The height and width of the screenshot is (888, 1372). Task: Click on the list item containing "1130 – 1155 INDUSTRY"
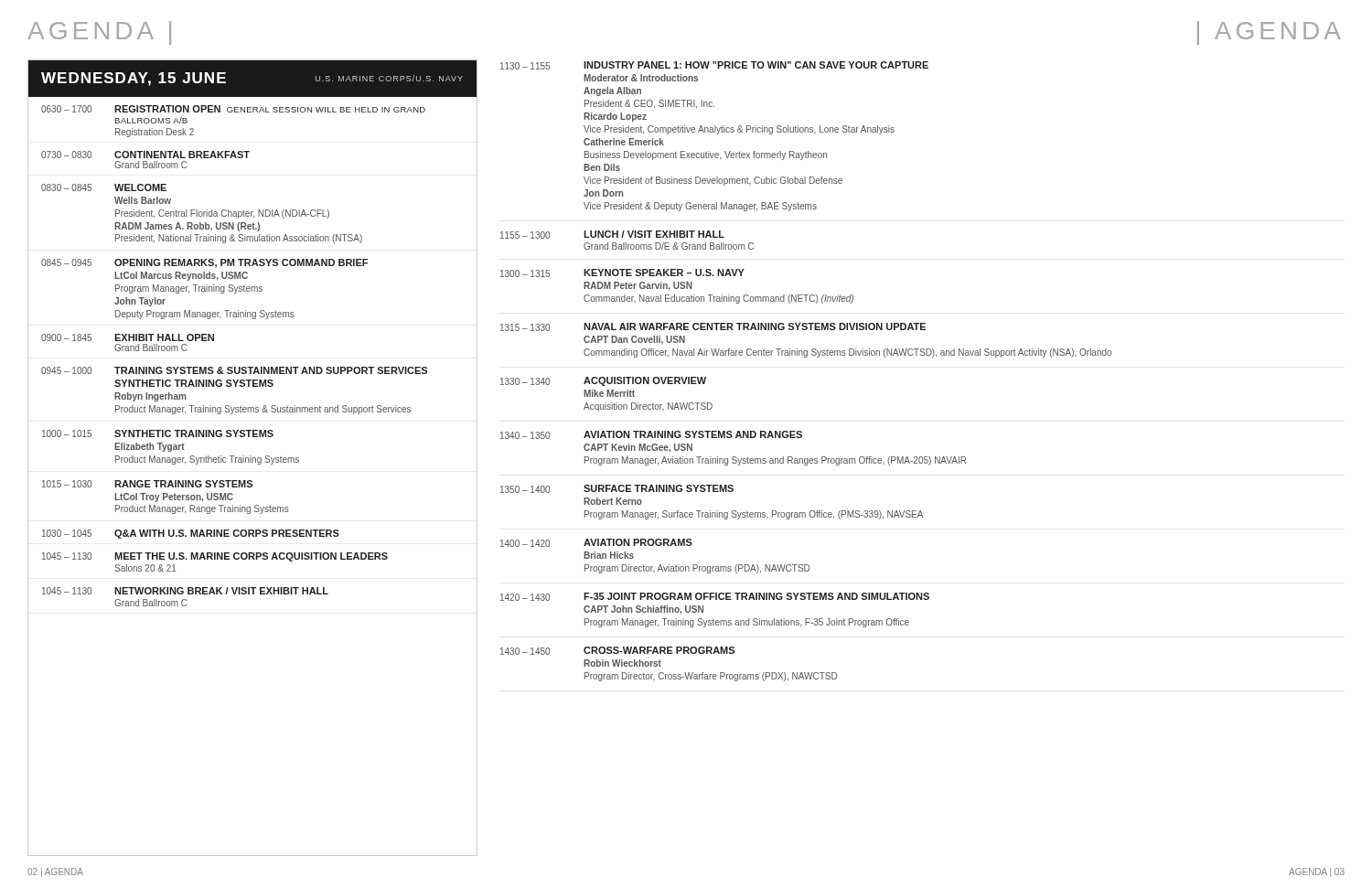714,136
